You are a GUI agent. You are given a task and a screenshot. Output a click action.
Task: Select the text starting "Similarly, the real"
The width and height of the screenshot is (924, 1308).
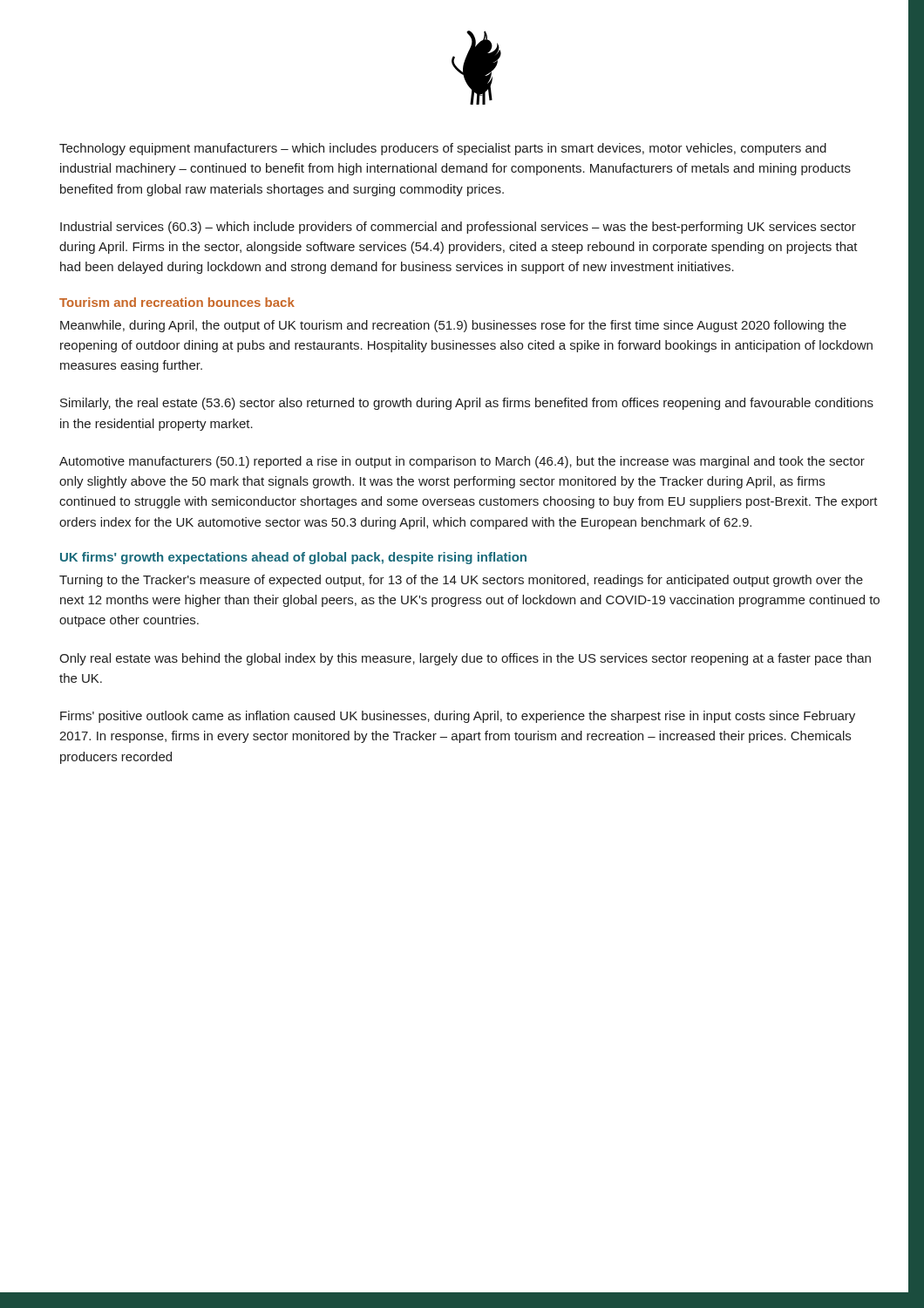coord(466,413)
